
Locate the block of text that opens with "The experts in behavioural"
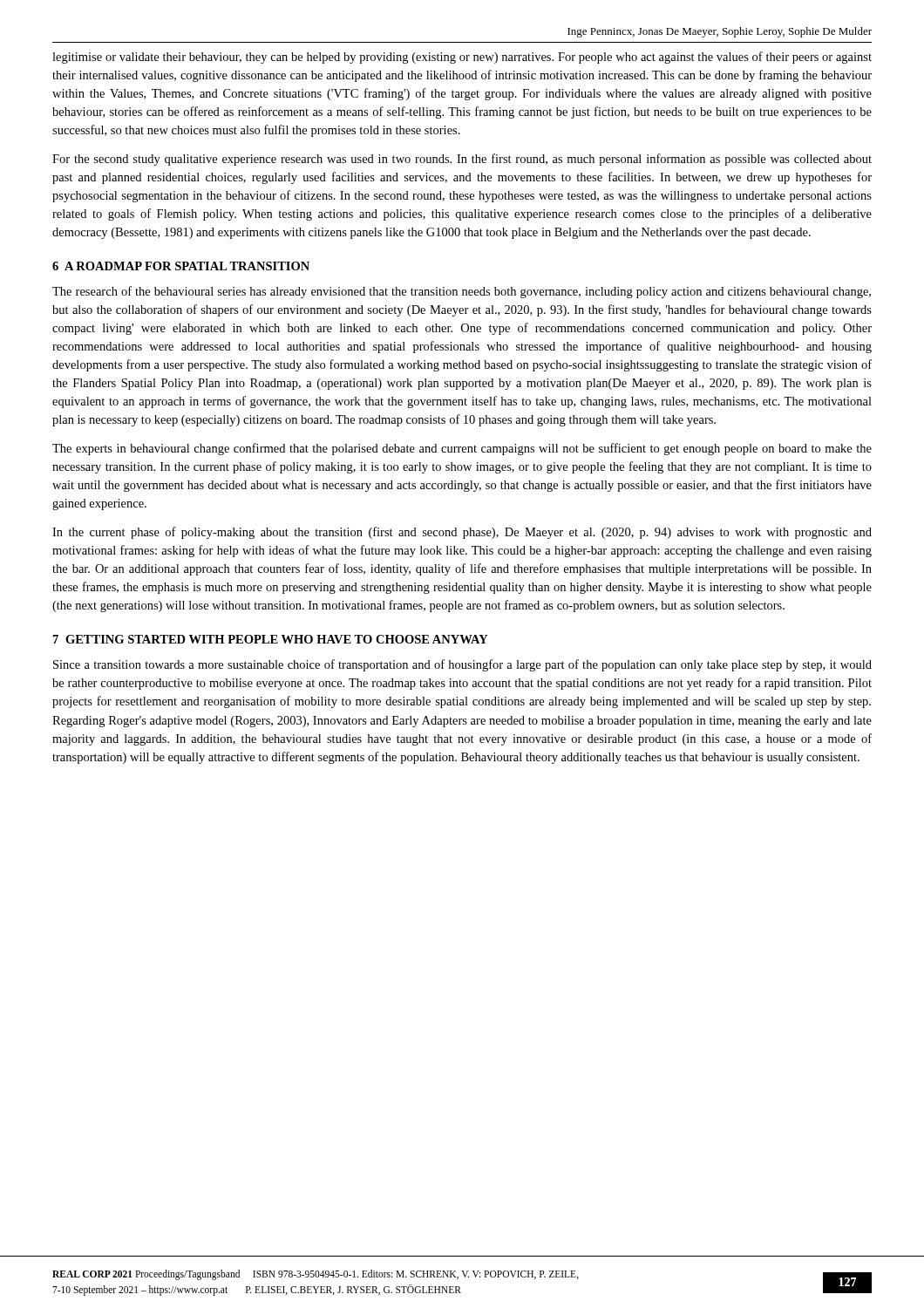[462, 476]
